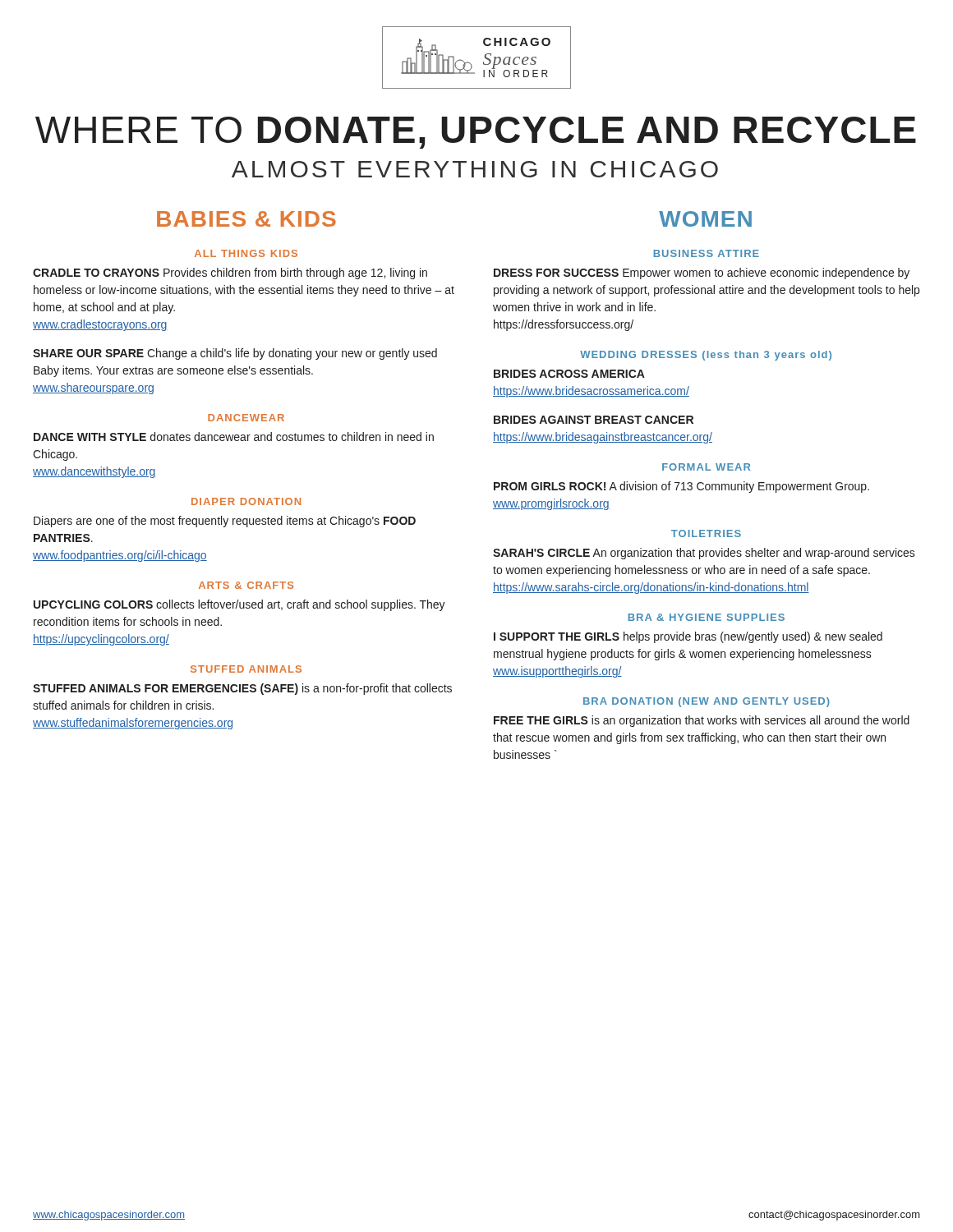Locate the section header that reads "WEDDING DRESSES (less than"
The image size is (953, 1232).
tap(707, 355)
